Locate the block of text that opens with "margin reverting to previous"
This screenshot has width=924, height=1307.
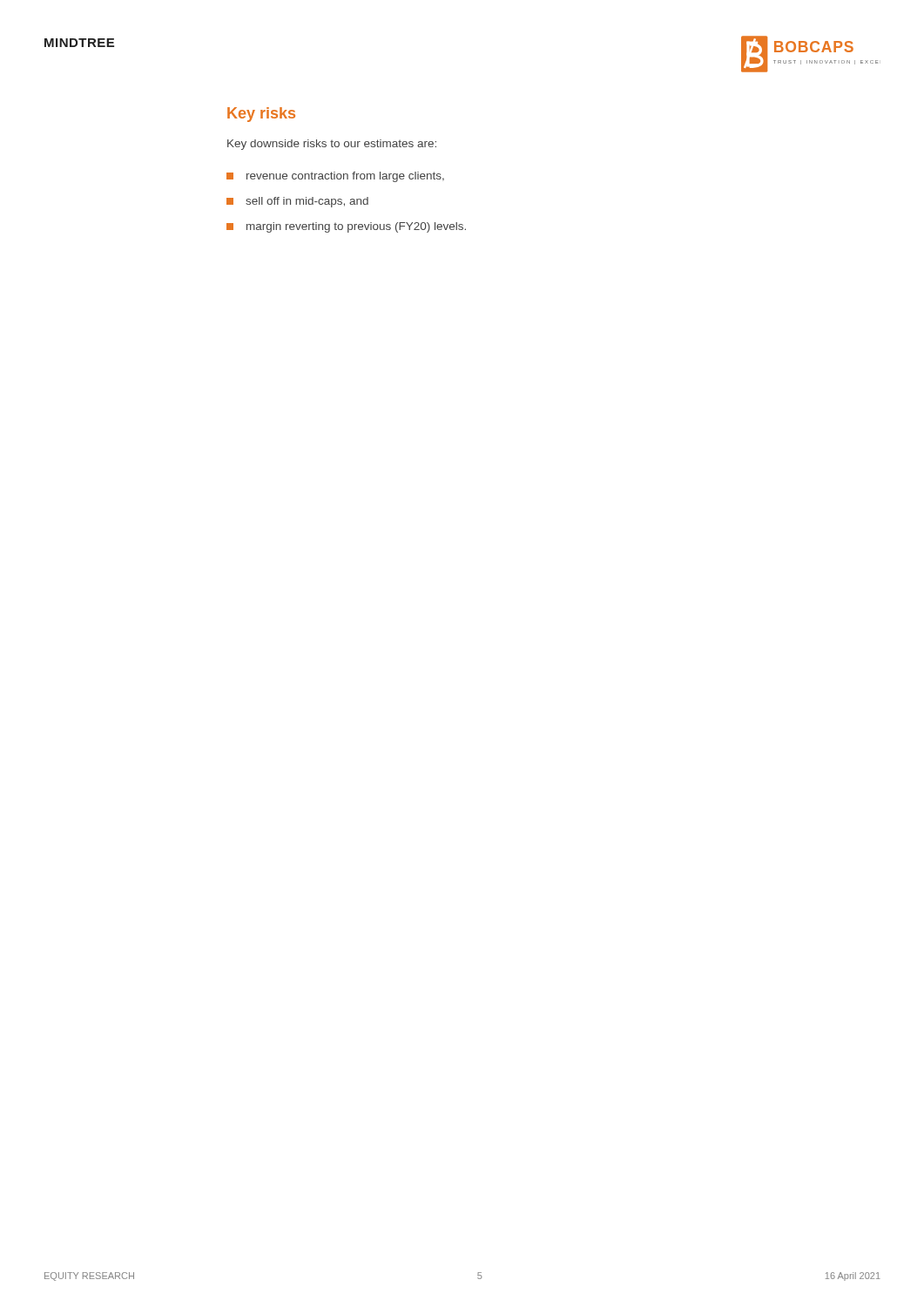tap(347, 226)
